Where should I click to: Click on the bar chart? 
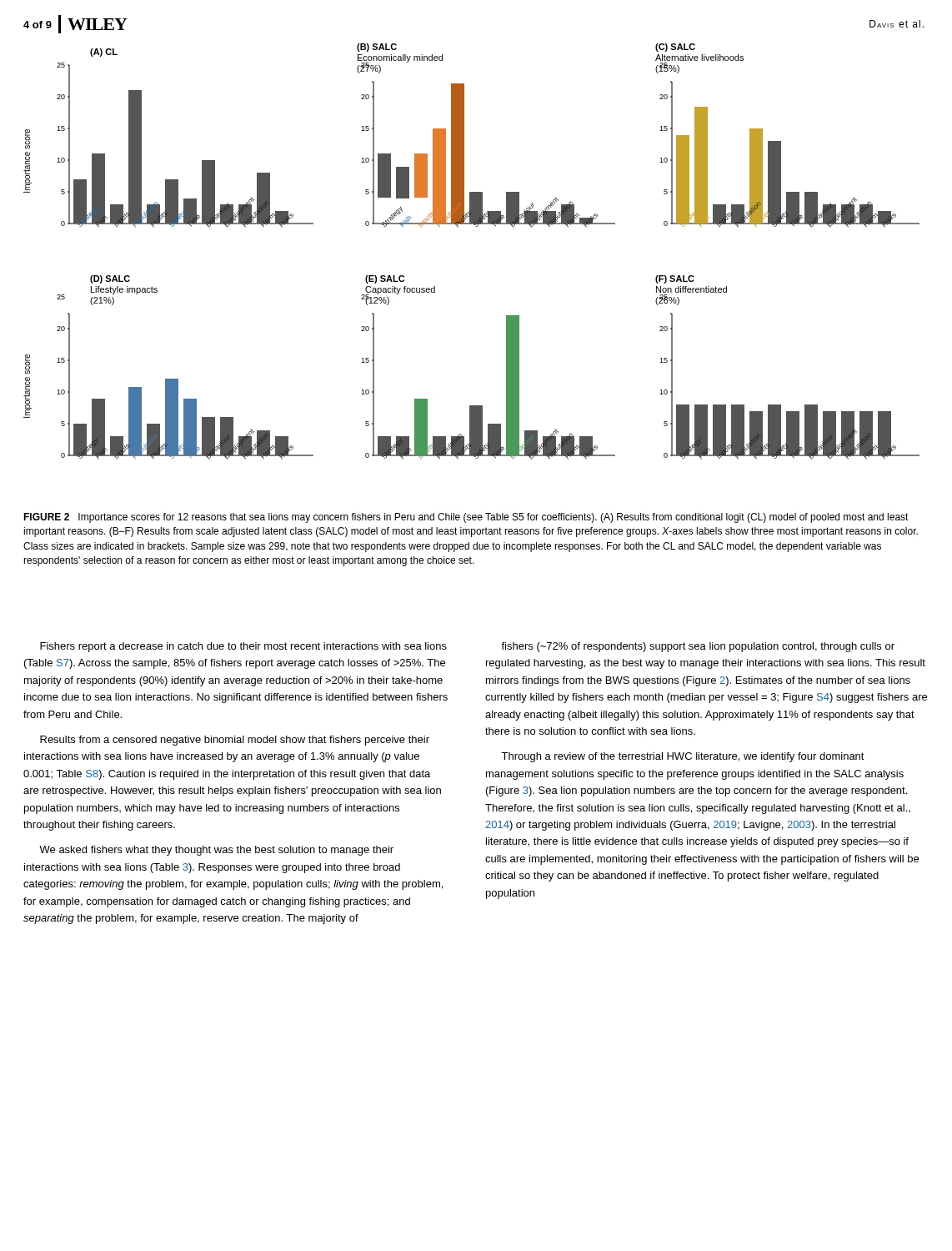point(476,274)
